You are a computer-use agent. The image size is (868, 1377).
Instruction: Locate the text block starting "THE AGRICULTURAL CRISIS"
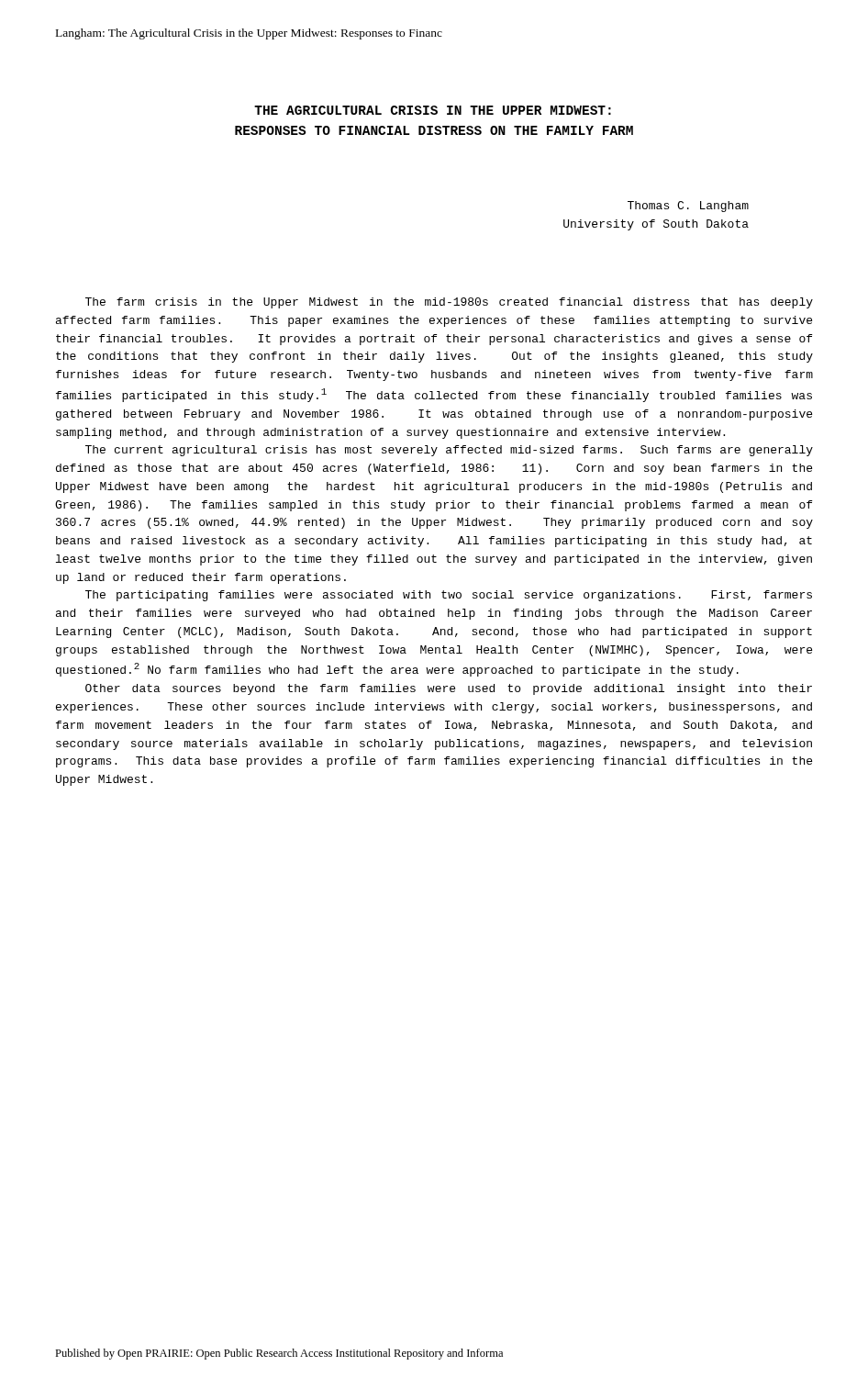[x=434, y=121]
